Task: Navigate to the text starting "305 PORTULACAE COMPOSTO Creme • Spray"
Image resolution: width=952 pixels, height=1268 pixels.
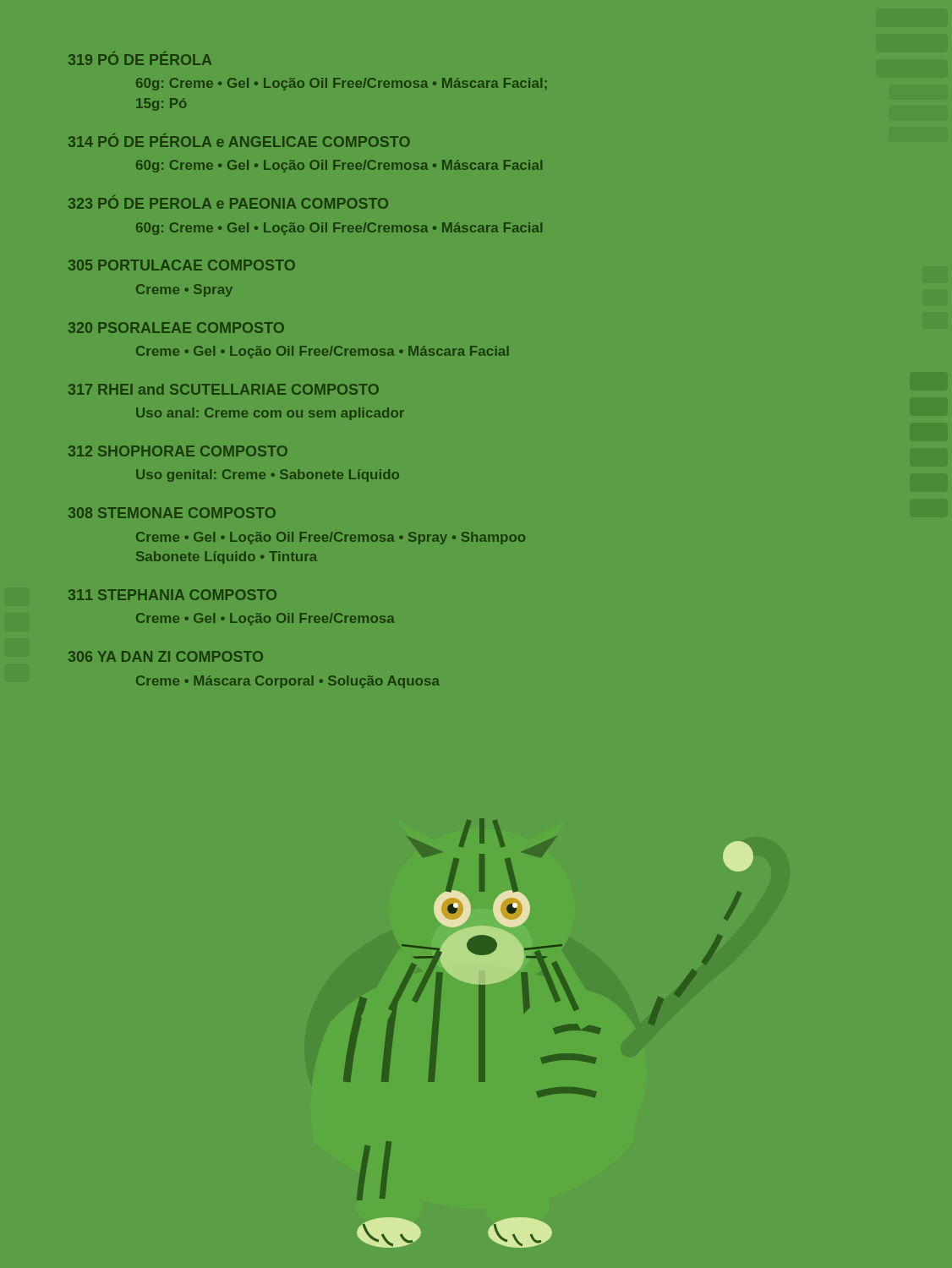Action: (182, 265)
